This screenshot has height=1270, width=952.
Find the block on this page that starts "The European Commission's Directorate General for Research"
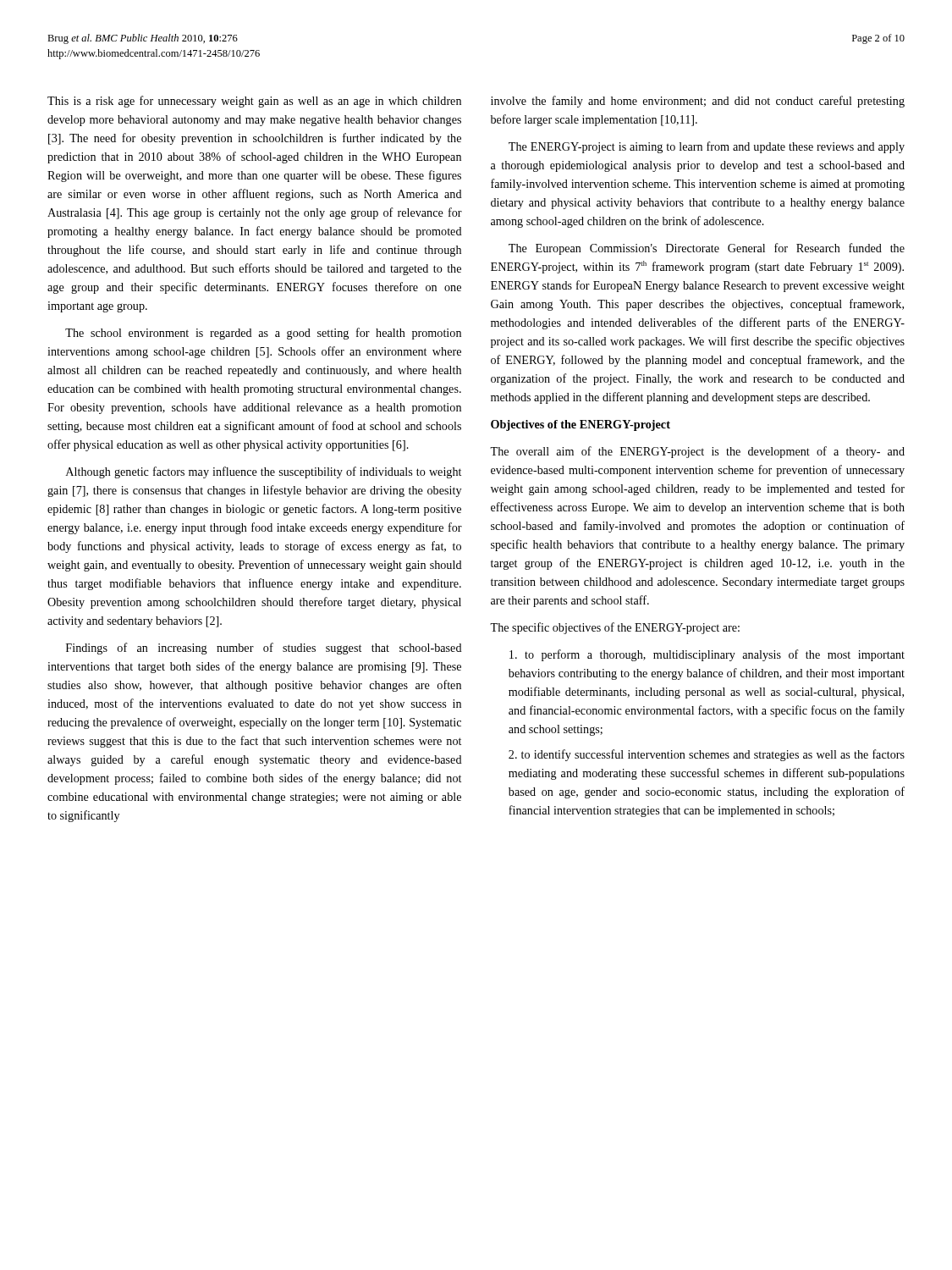[697, 323]
